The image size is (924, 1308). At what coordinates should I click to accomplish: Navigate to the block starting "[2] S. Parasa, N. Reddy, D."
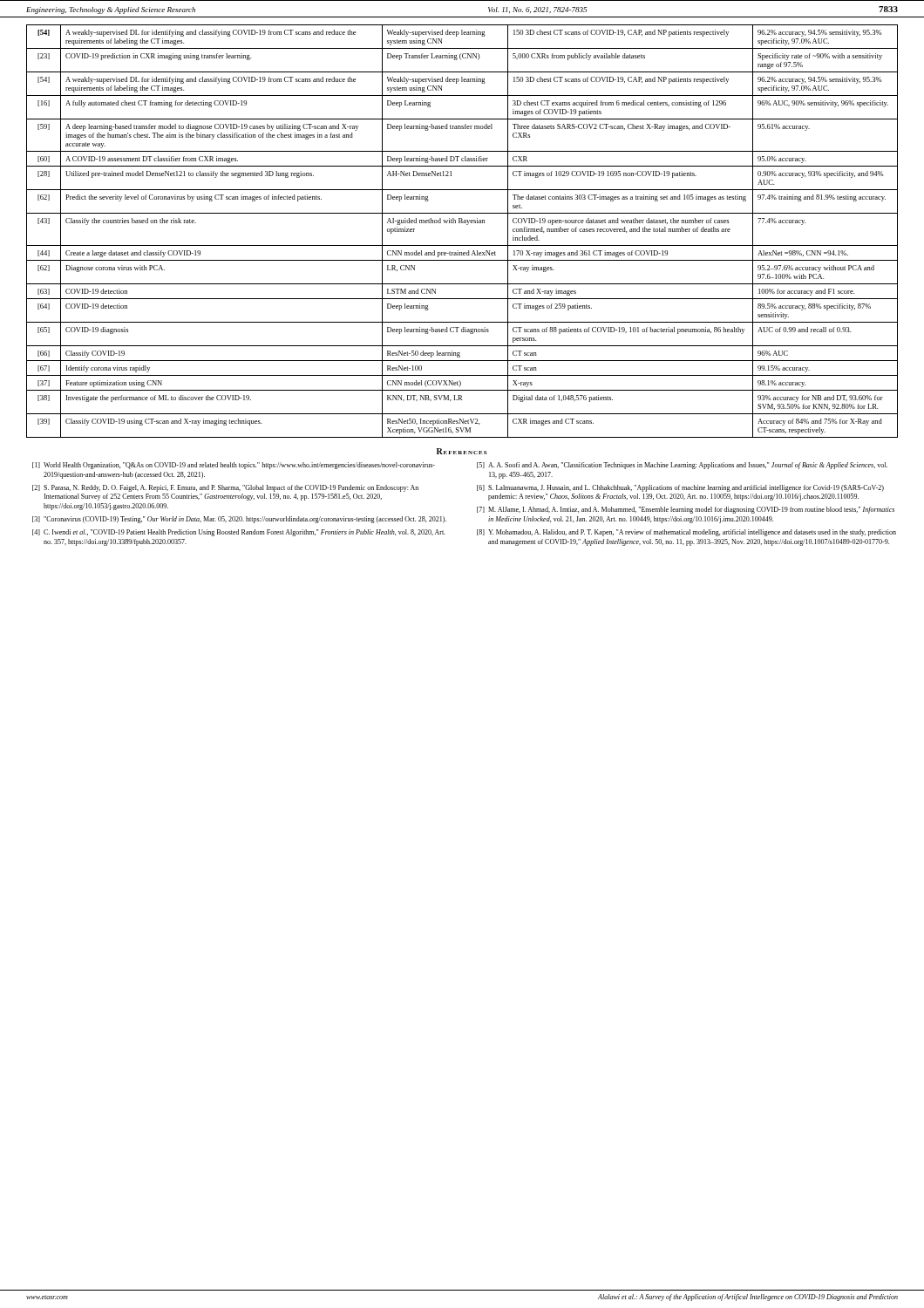(x=240, y=498)
